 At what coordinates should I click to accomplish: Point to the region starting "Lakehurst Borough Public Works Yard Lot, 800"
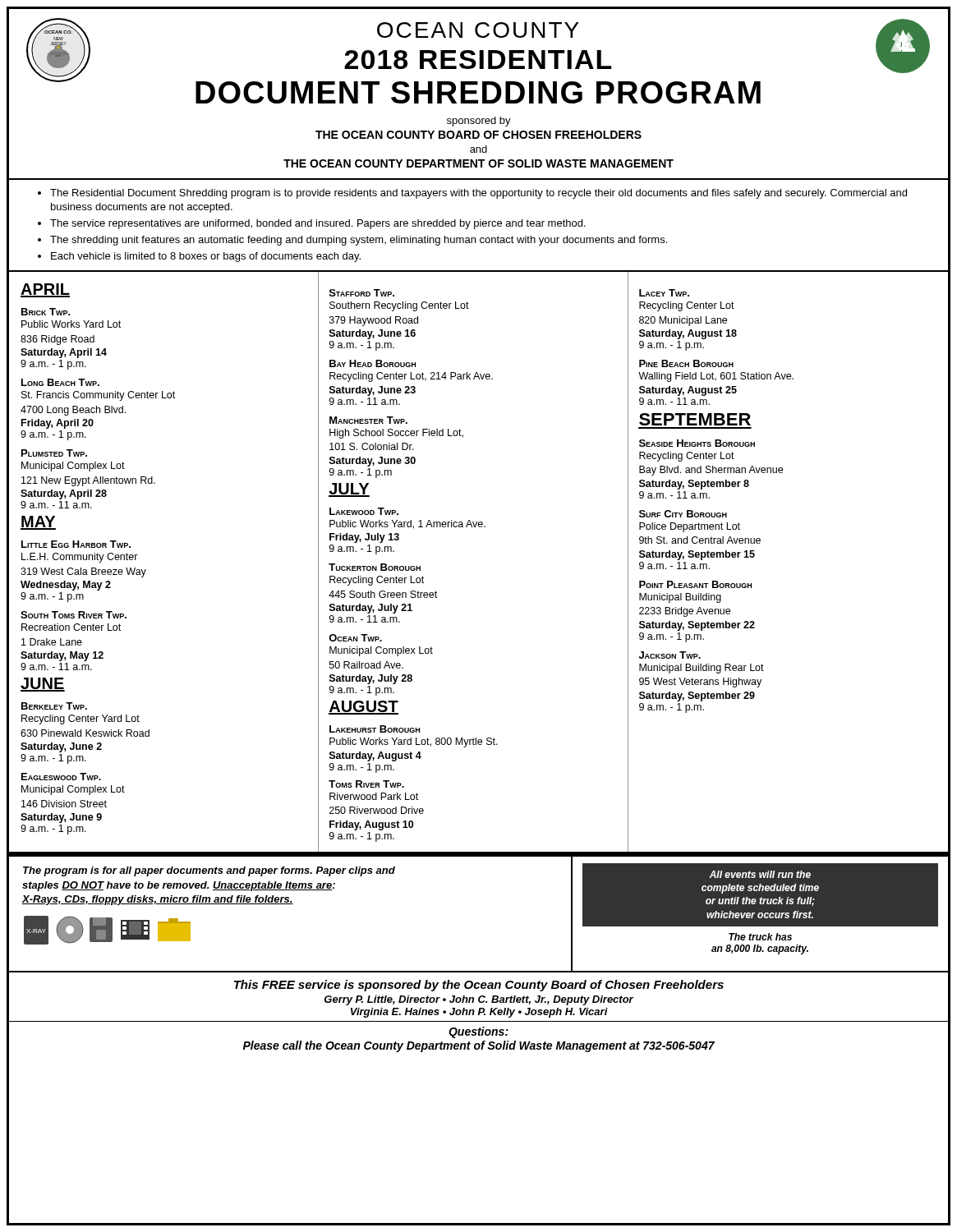tap(375, 729)
